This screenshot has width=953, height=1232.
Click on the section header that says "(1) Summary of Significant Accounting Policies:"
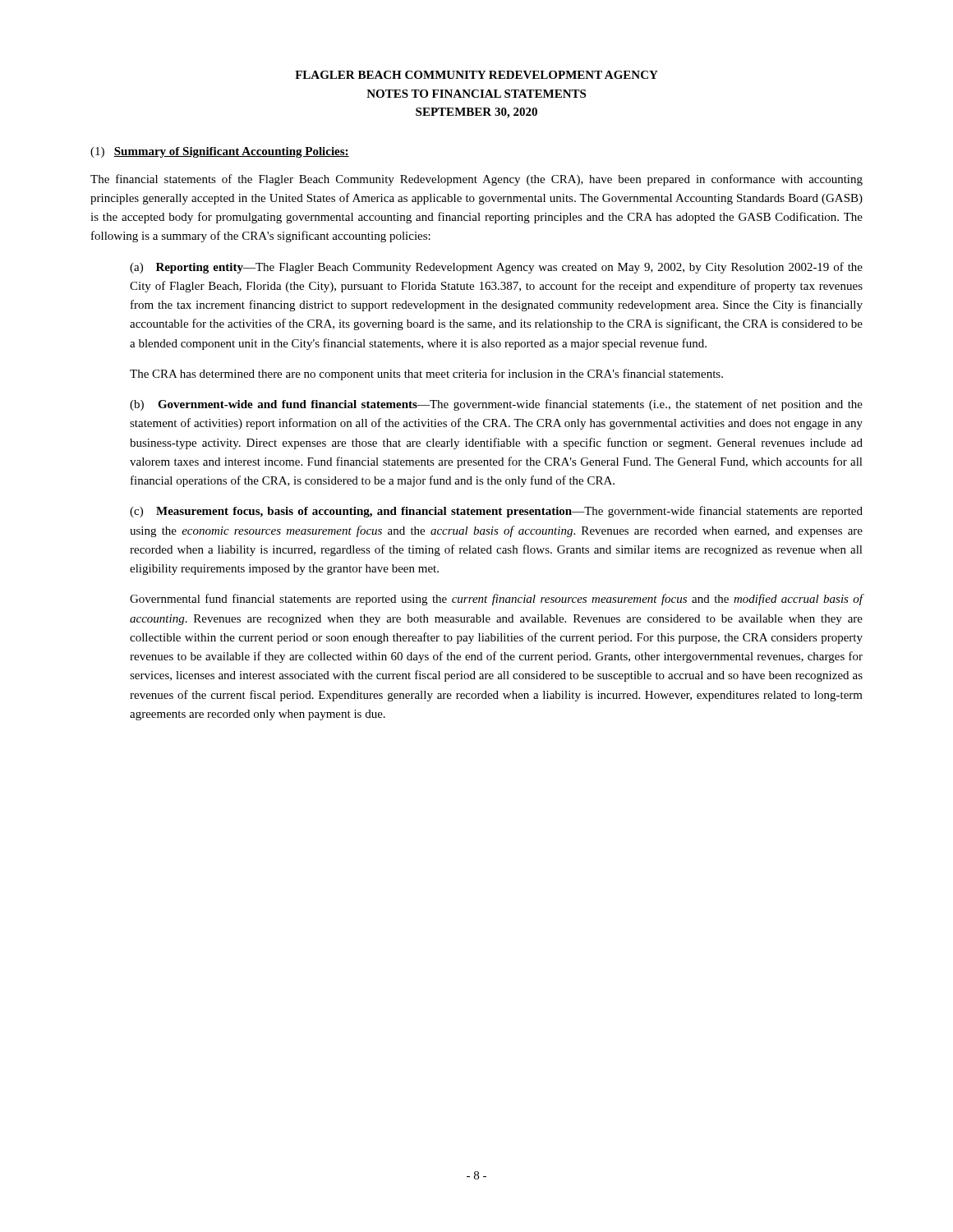pos(220,151)
